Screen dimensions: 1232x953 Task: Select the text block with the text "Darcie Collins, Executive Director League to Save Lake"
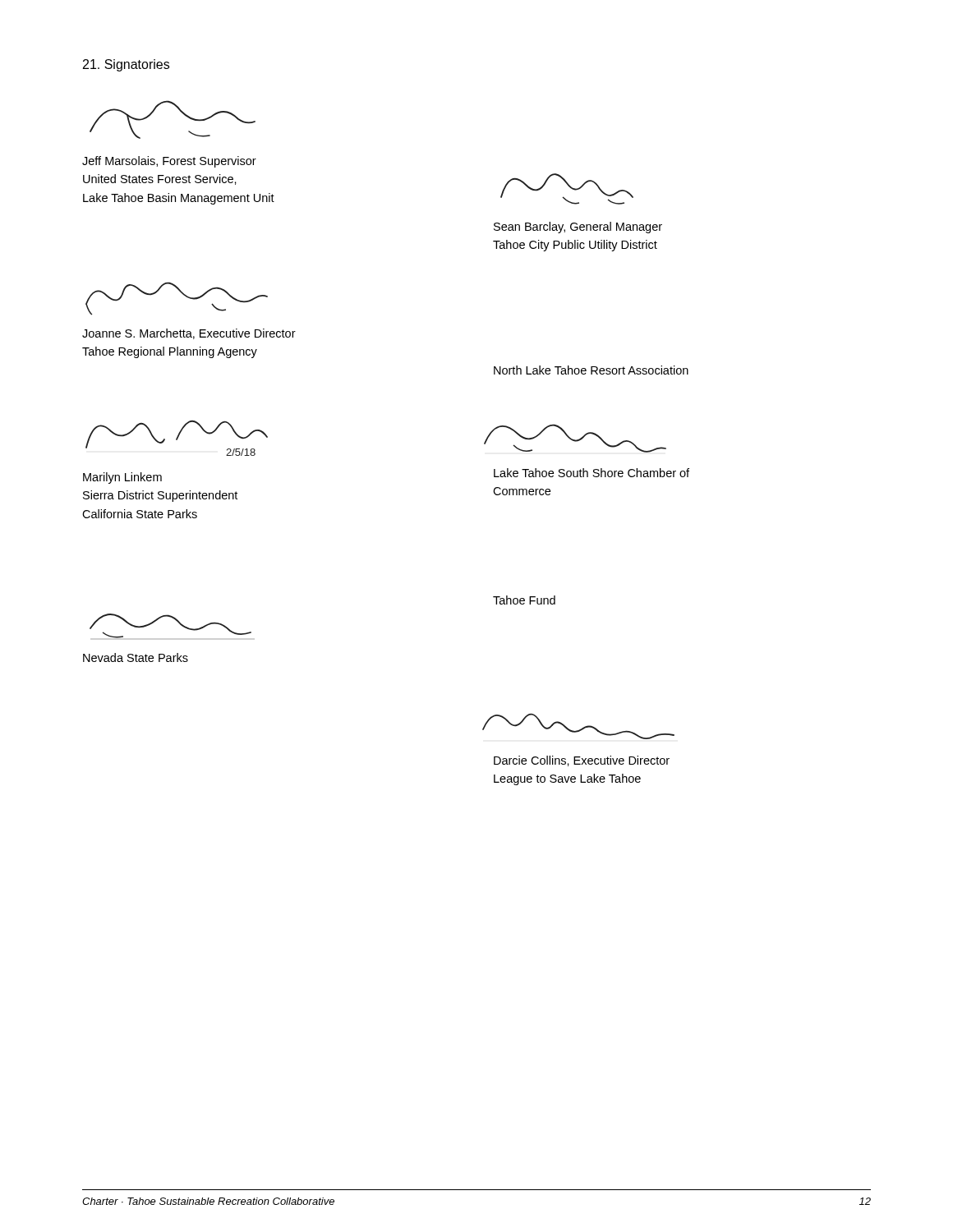click(x=581, y=770)
